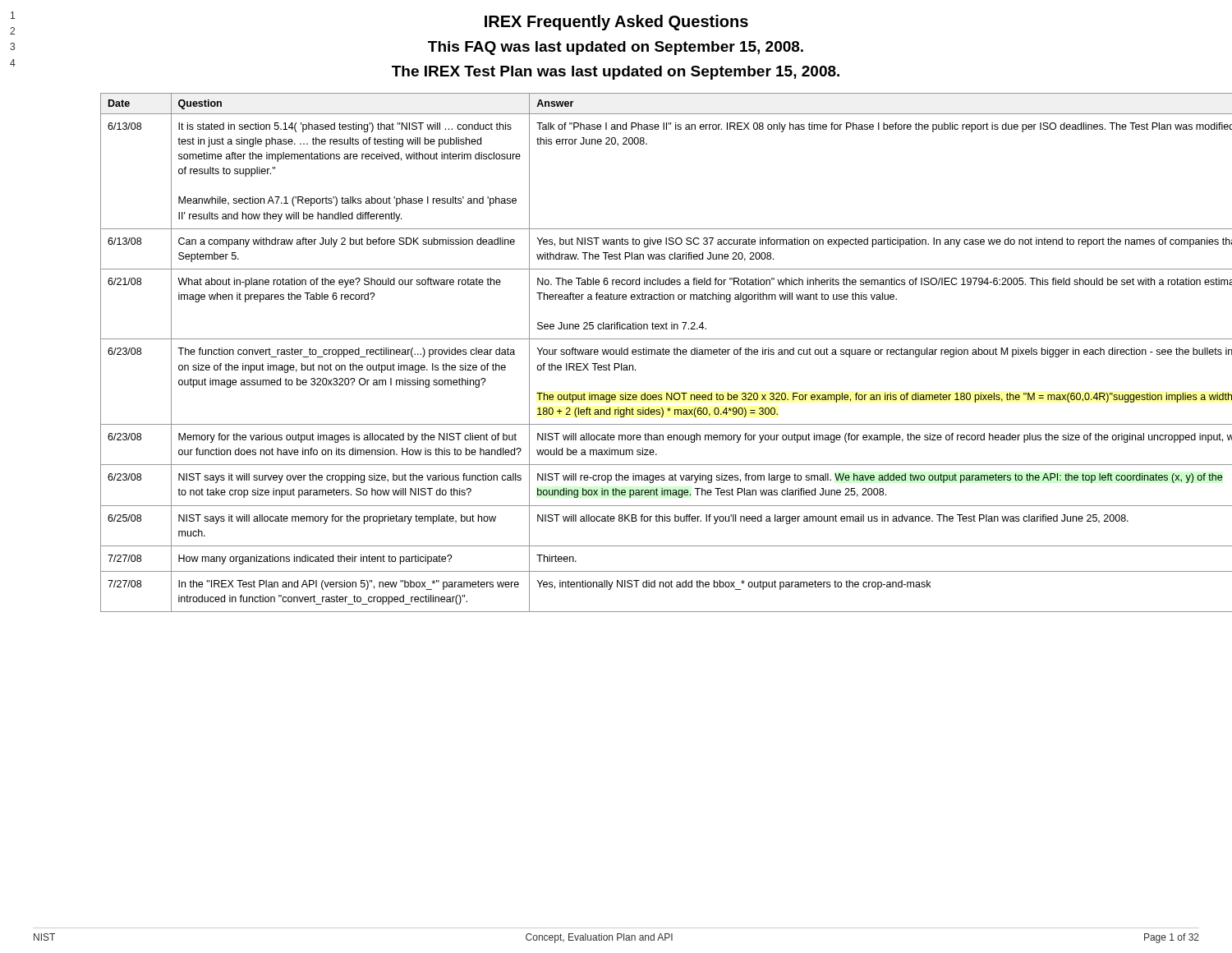Locate the title with the text "IREX Frequently Asked Questions"
Screen dimensions: 953x1232
coord(616,21)
